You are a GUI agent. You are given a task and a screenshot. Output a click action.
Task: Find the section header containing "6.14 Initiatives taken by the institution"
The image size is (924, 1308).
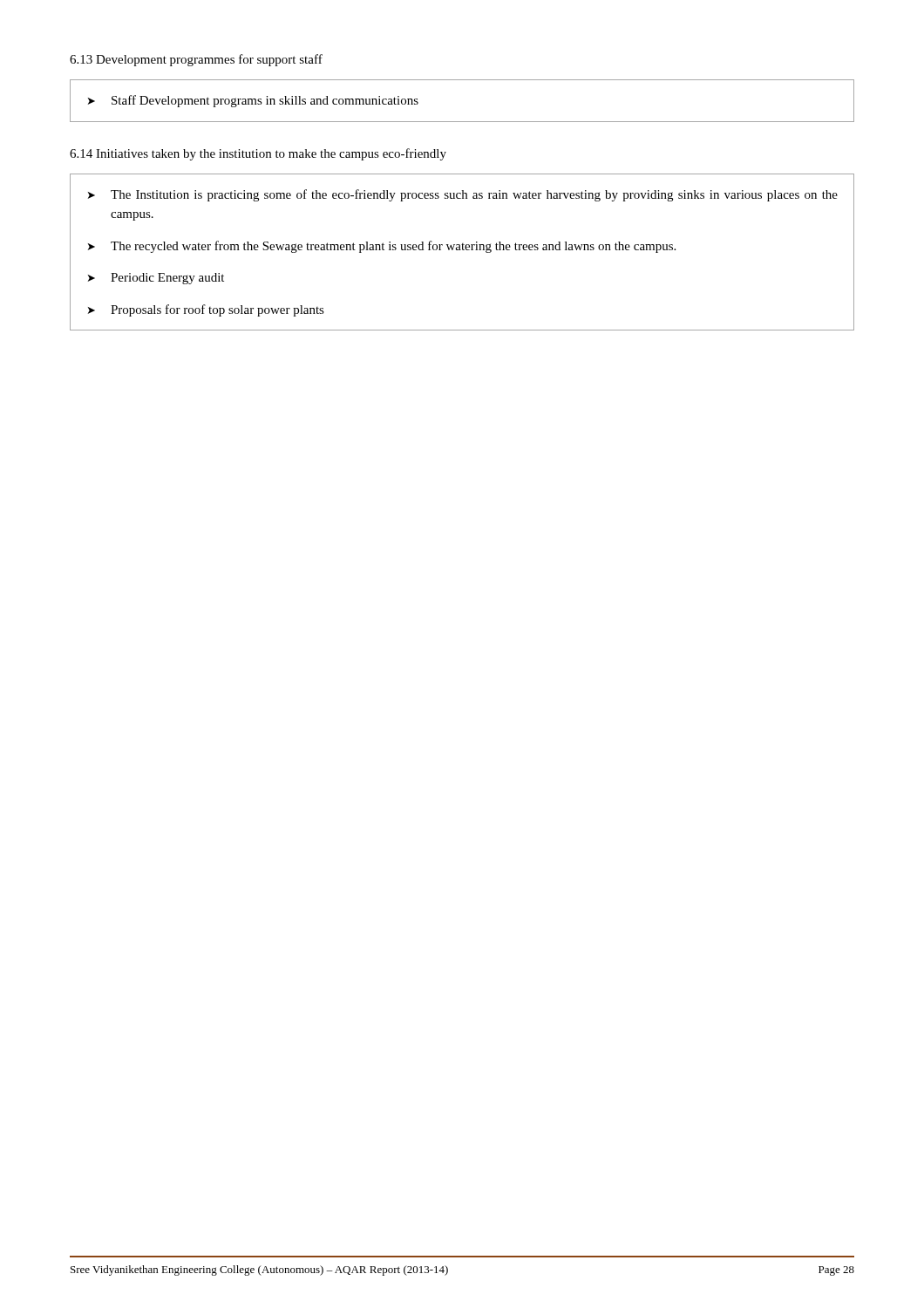tap(258, 153)
